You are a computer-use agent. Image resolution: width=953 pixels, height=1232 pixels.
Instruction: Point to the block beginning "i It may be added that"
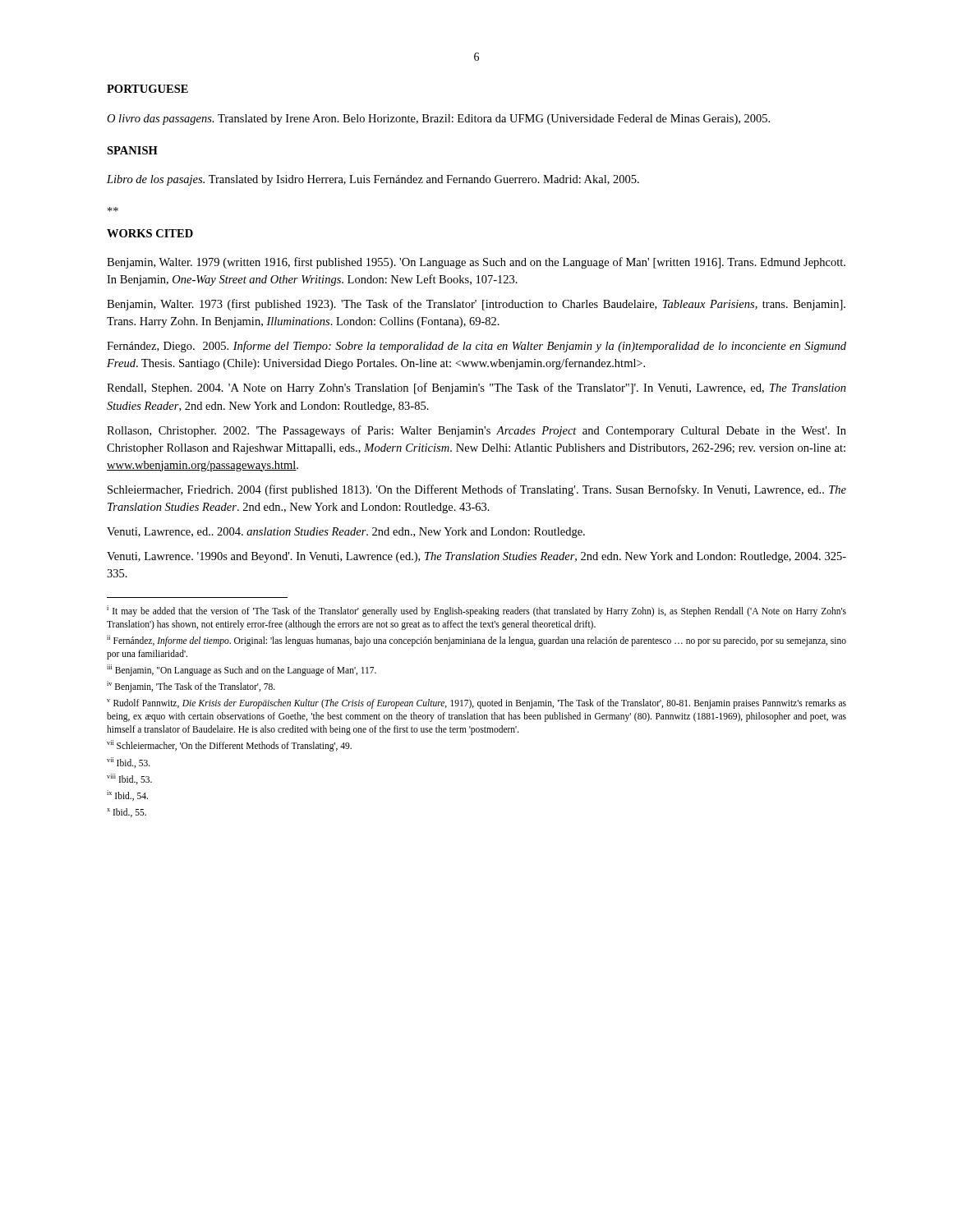(476, 617)
